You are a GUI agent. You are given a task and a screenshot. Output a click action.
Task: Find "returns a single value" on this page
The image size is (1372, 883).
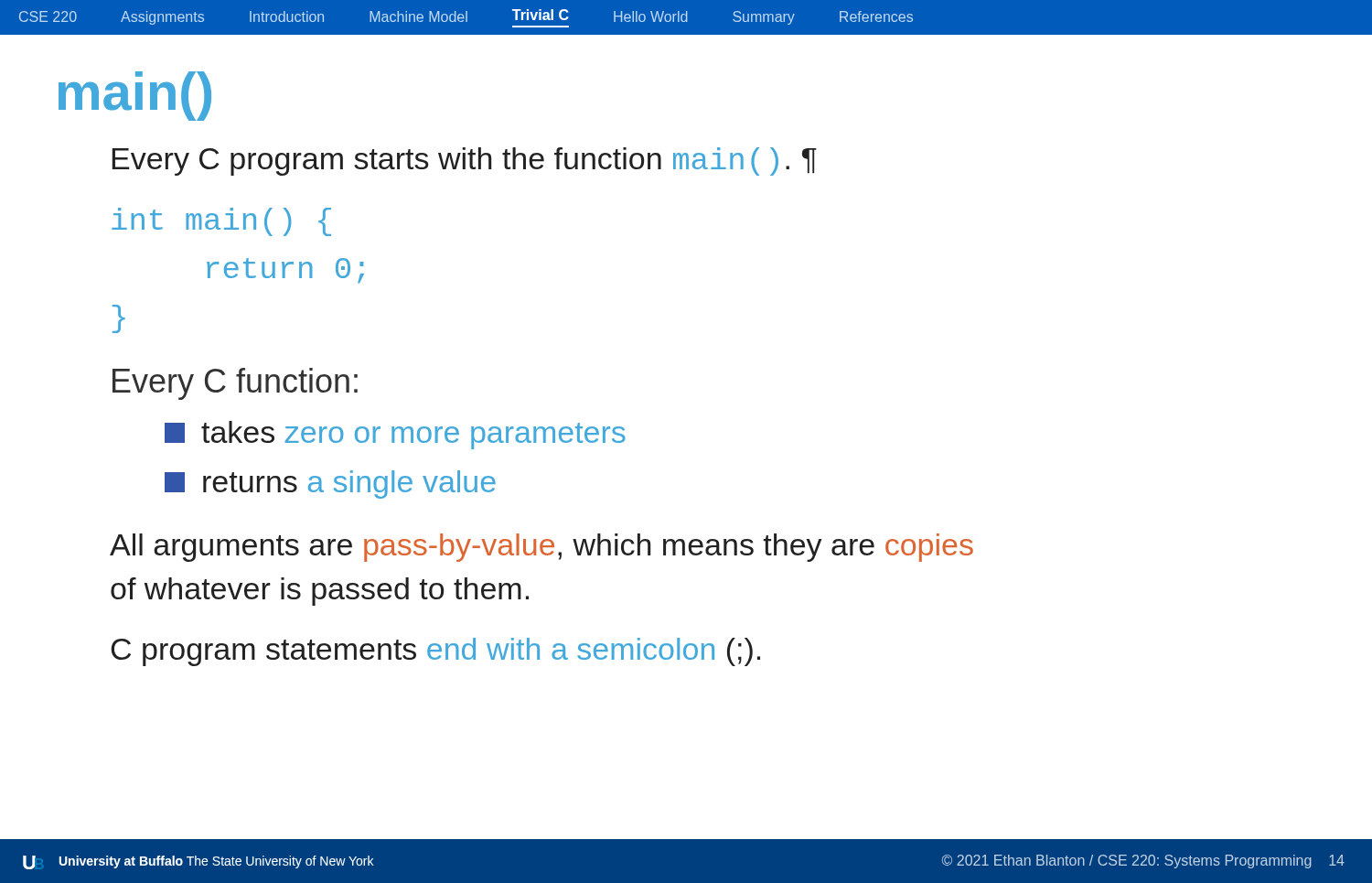pos(331,482)
